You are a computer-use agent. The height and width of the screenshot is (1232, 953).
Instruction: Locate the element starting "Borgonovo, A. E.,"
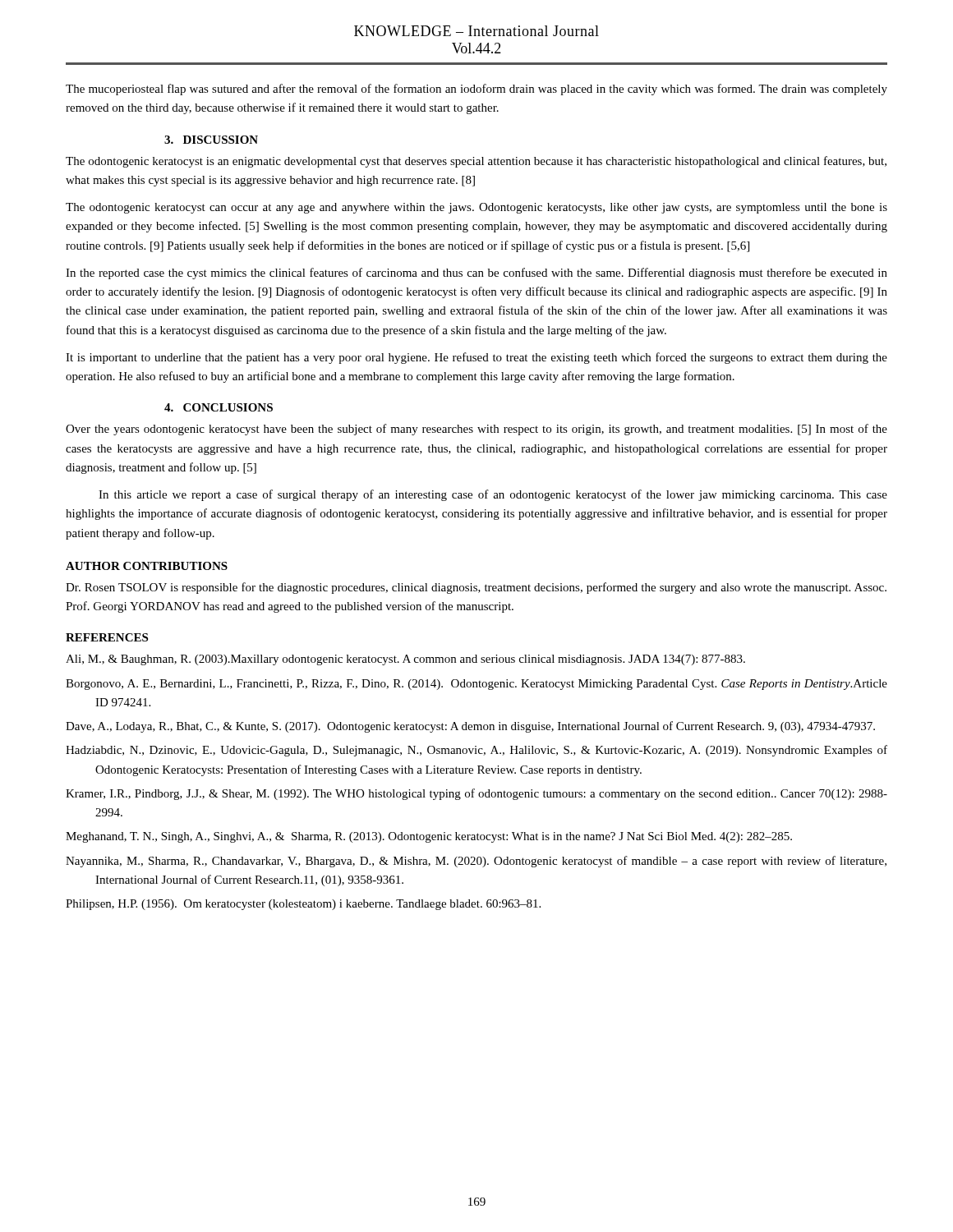tap(476, 693)
